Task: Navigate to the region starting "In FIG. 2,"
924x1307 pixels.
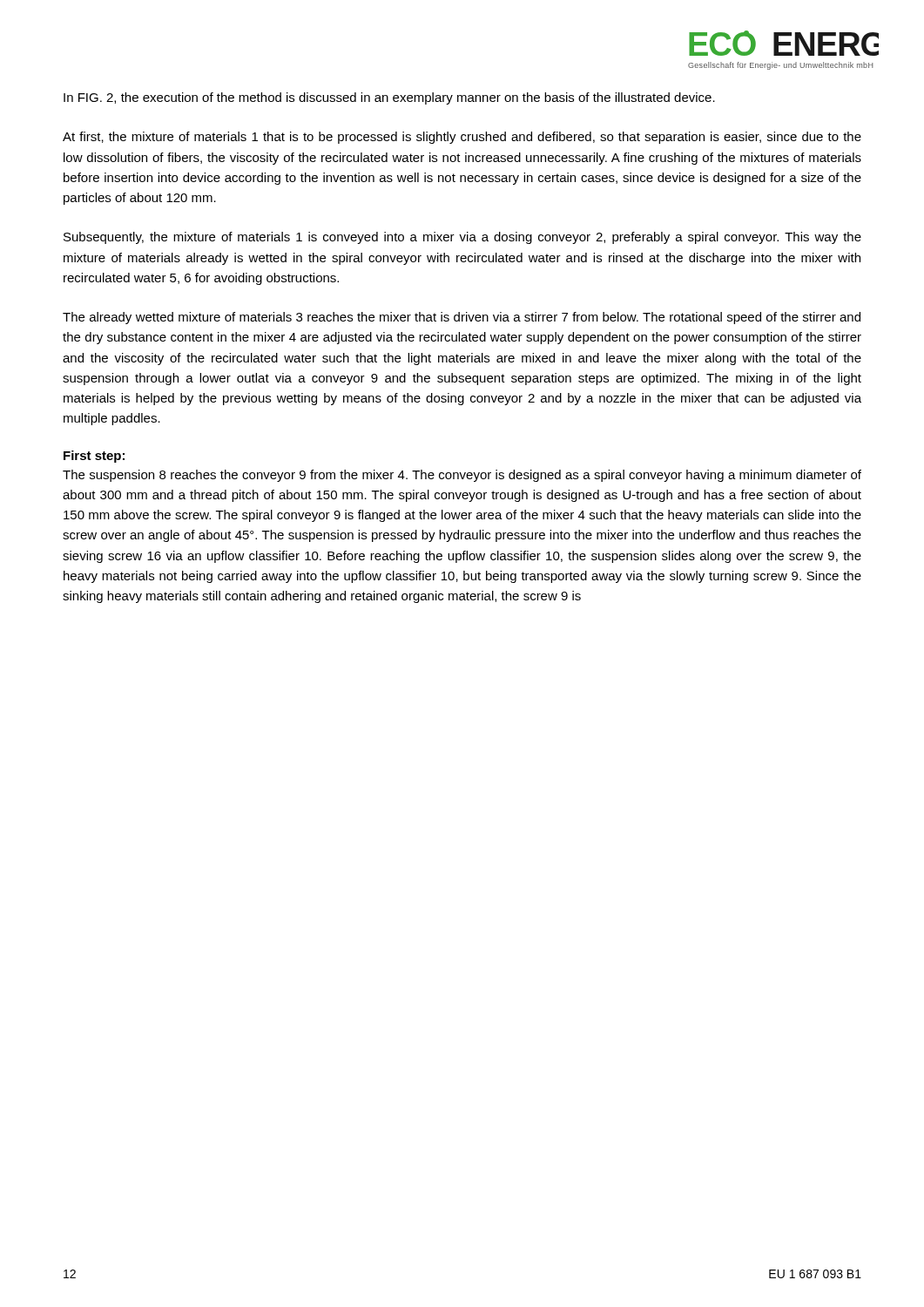Action: tap(389, 97)
